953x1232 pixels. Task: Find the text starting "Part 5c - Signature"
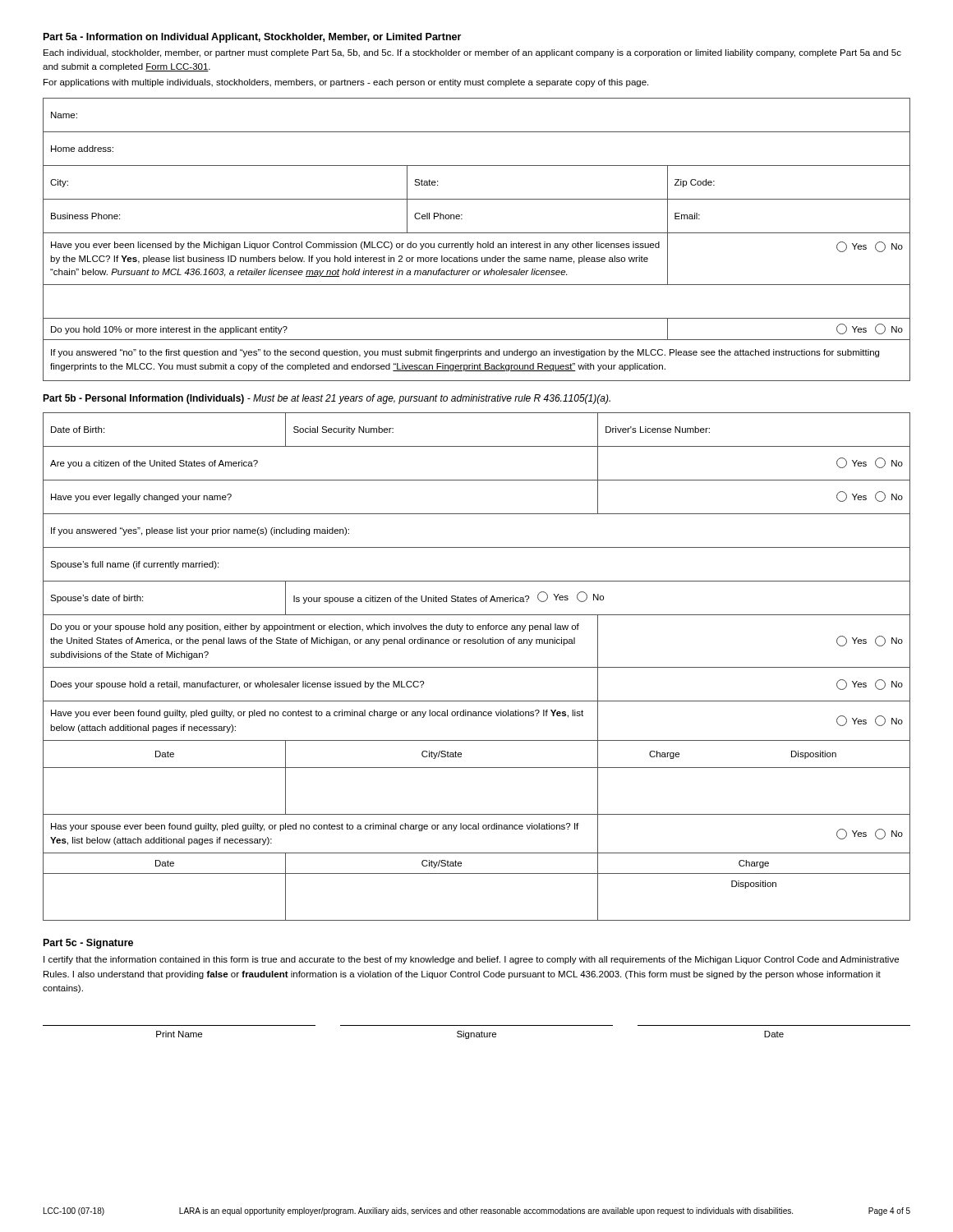point(88,943)
